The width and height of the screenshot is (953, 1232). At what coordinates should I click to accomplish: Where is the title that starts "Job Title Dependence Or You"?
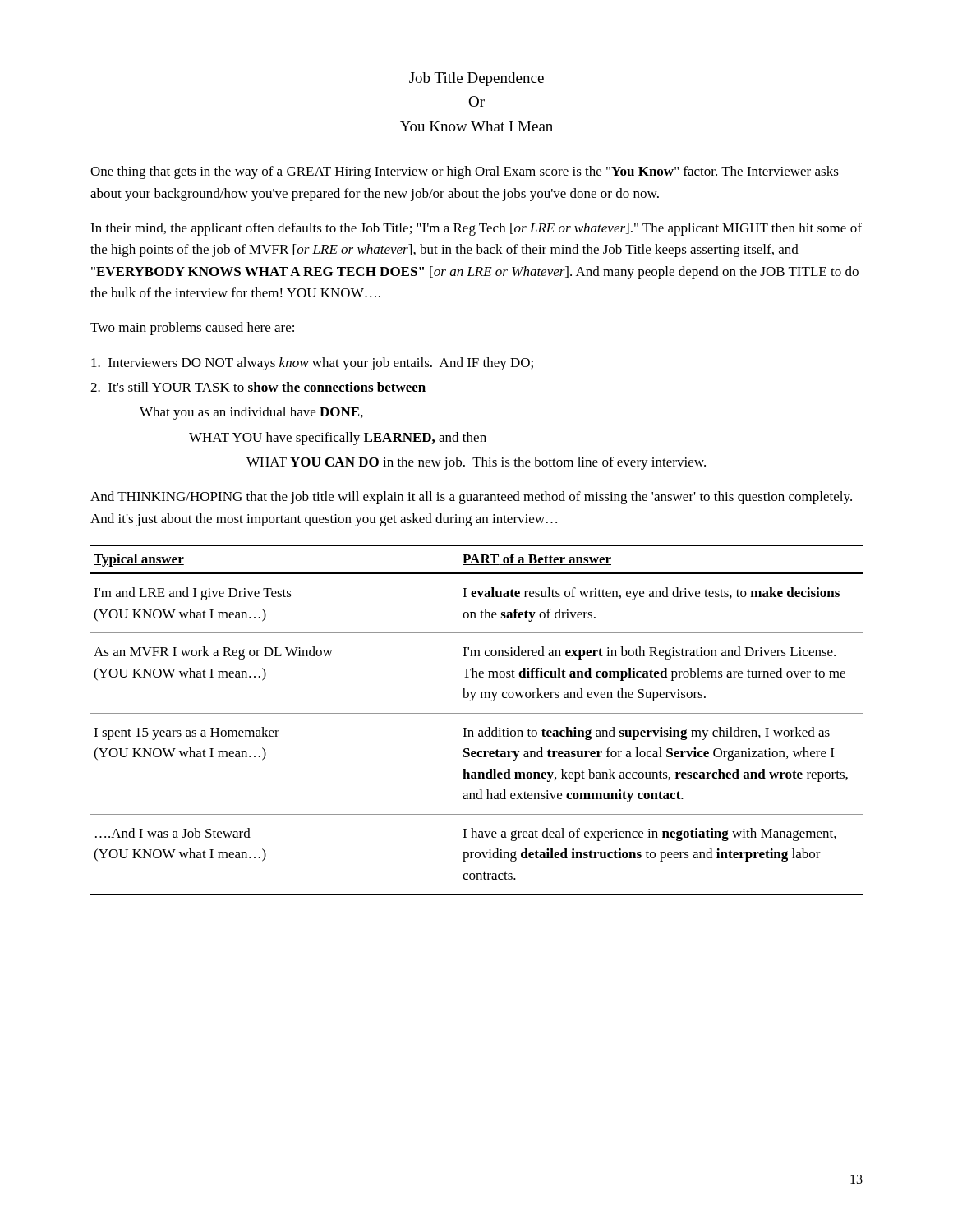(x=476, y=102)
